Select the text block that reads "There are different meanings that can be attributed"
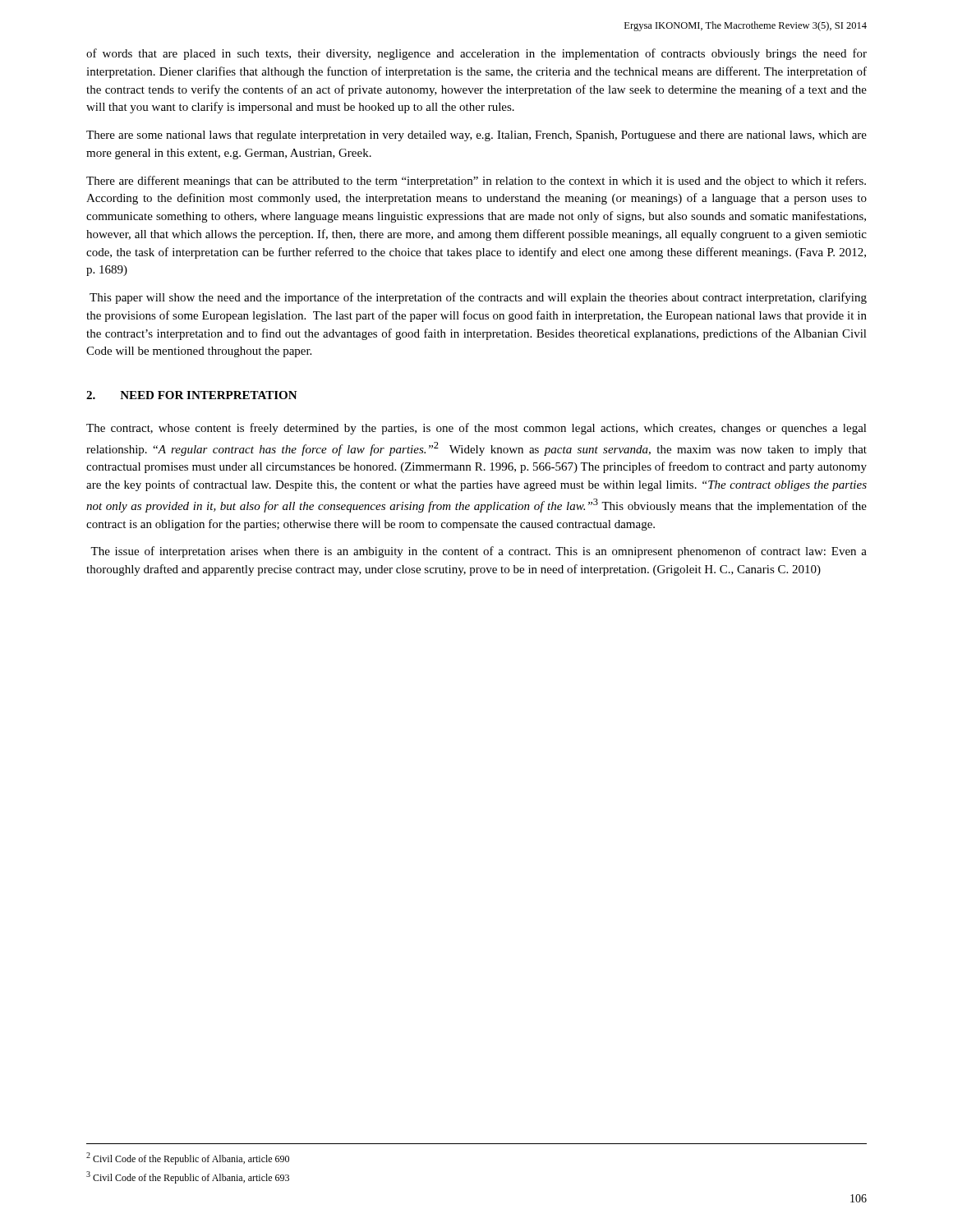953x1232 pixels. (x=476, y=226)
